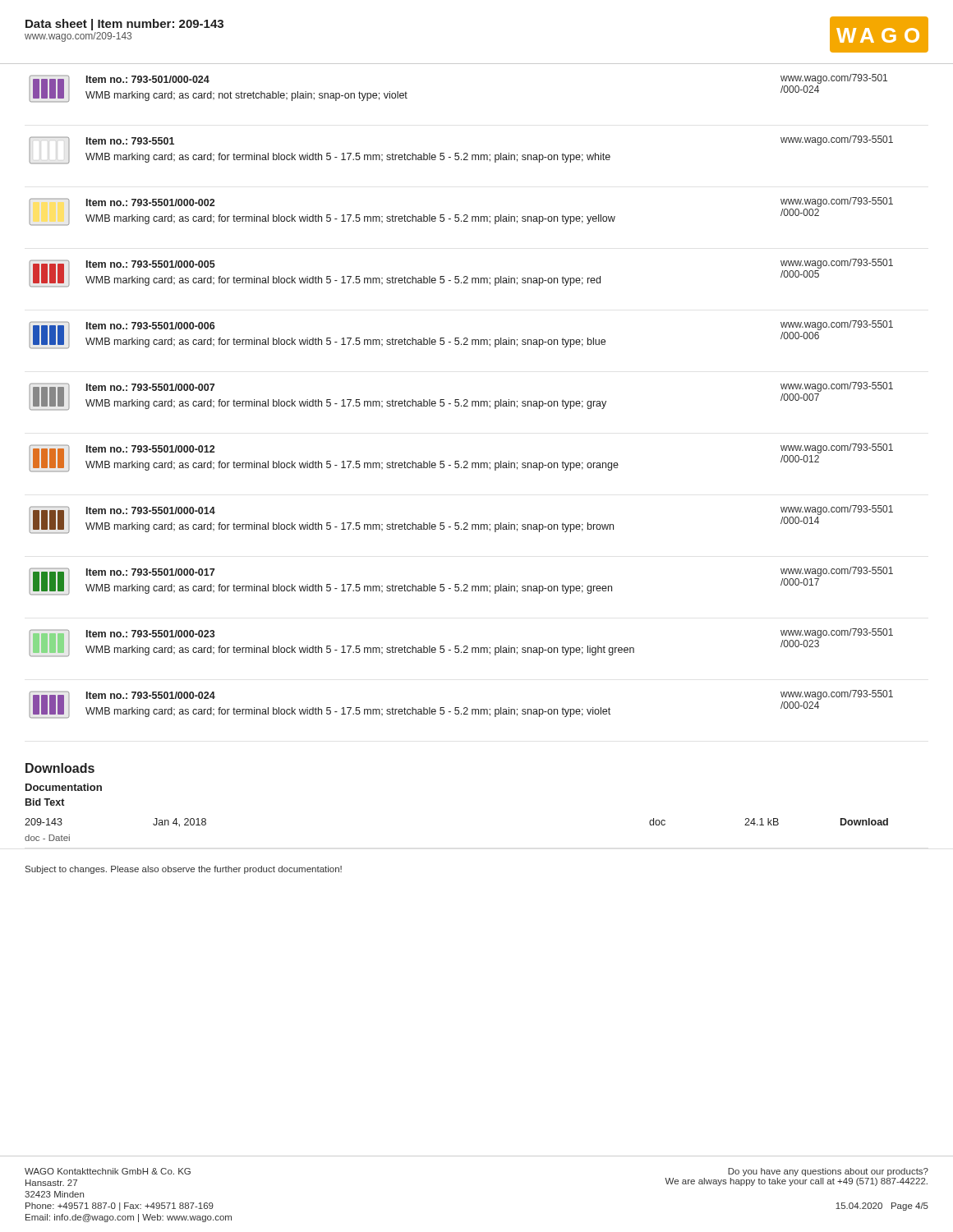Click on the element starting "Item no.: 793-5501/000-005 WMB marking"
Image resolution: width=953 pixels, height=1232 pixels.
[x=476, y=274]
